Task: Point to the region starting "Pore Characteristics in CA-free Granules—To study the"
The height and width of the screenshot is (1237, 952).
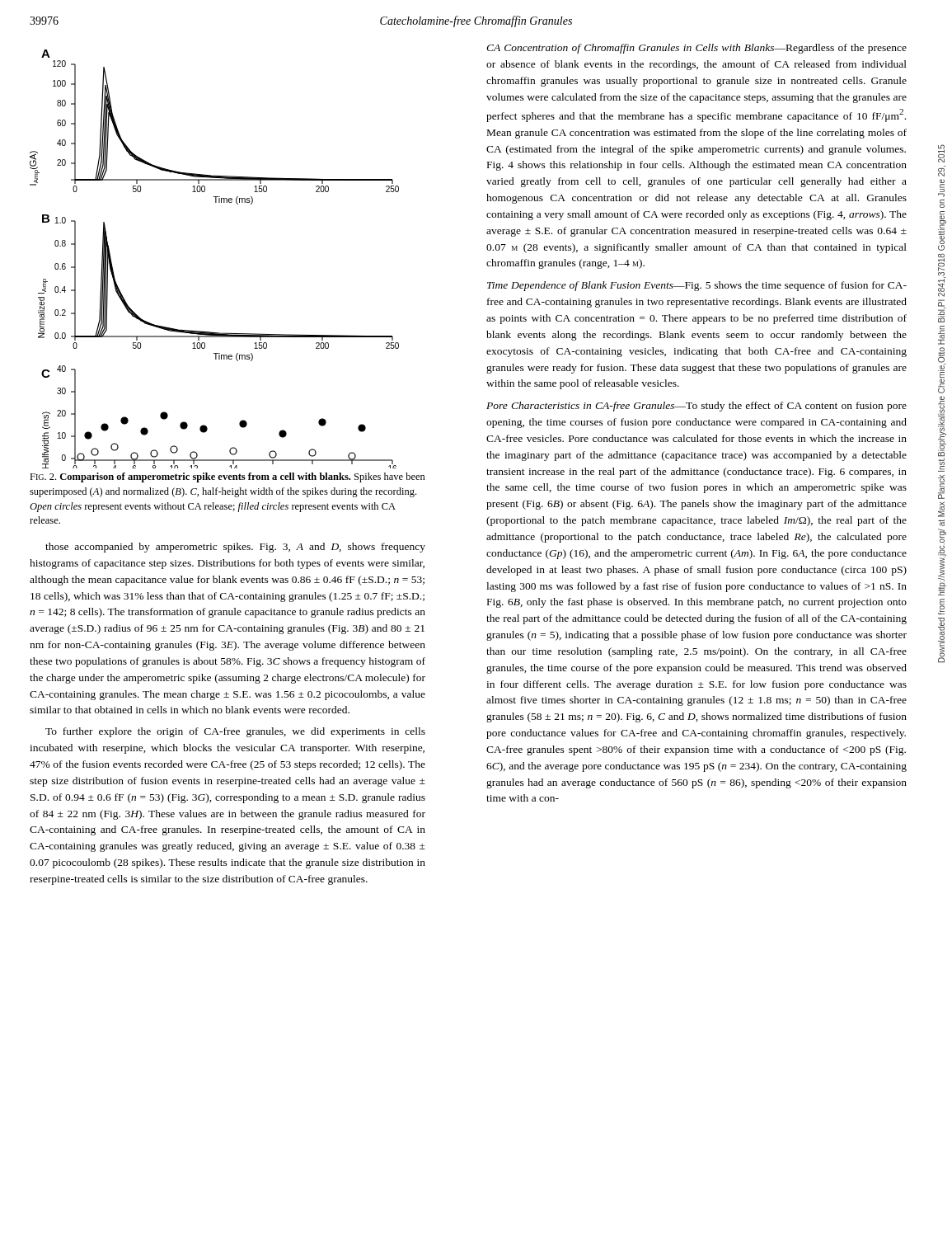Action: point(696,602)
